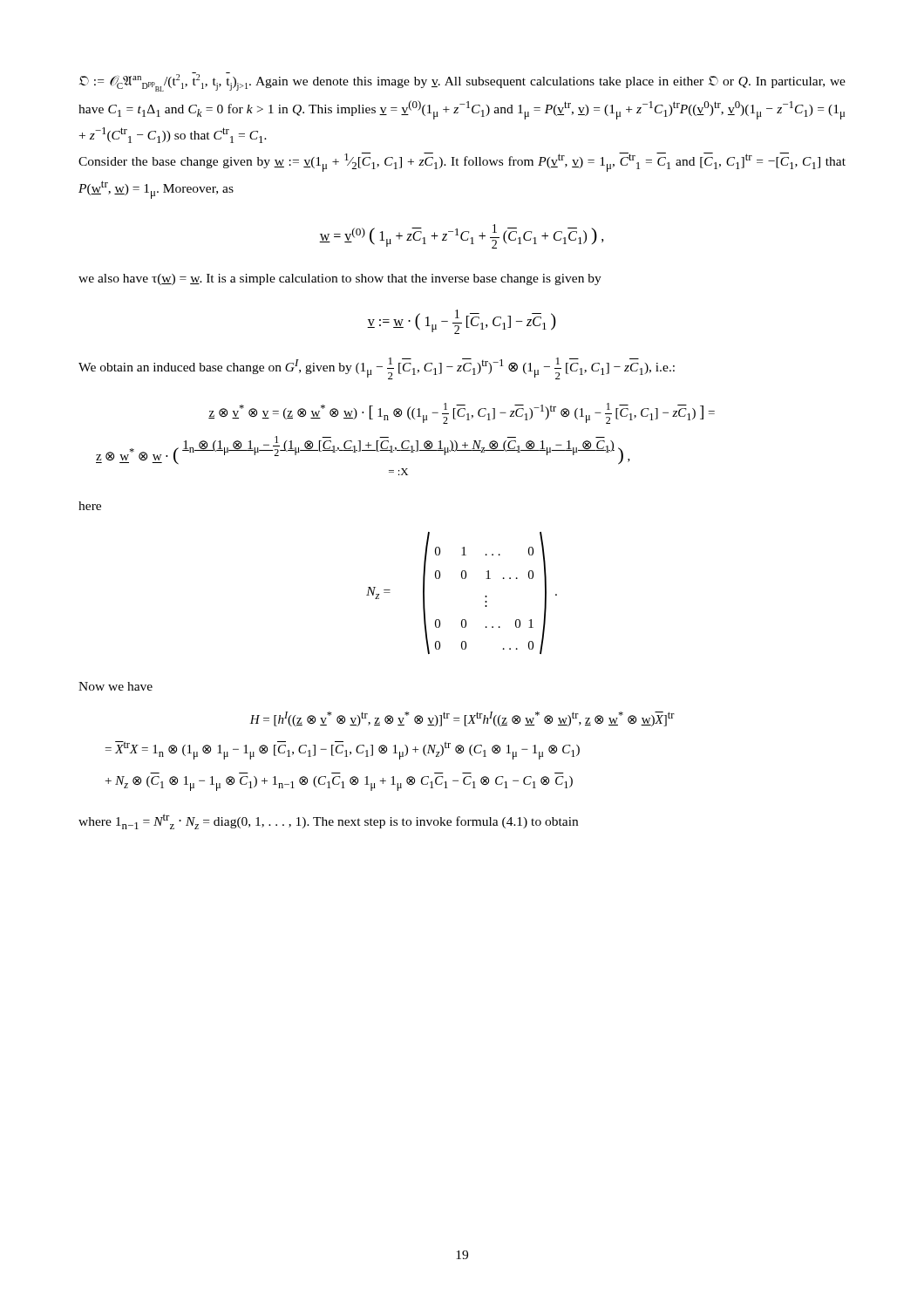Click on the text block that reads "𝔒 := 𝒪C𝔄anDppBL/(t21,"
Viewport: 924px width, 1308px height.
pyautogui.click(x=462, y=82)
